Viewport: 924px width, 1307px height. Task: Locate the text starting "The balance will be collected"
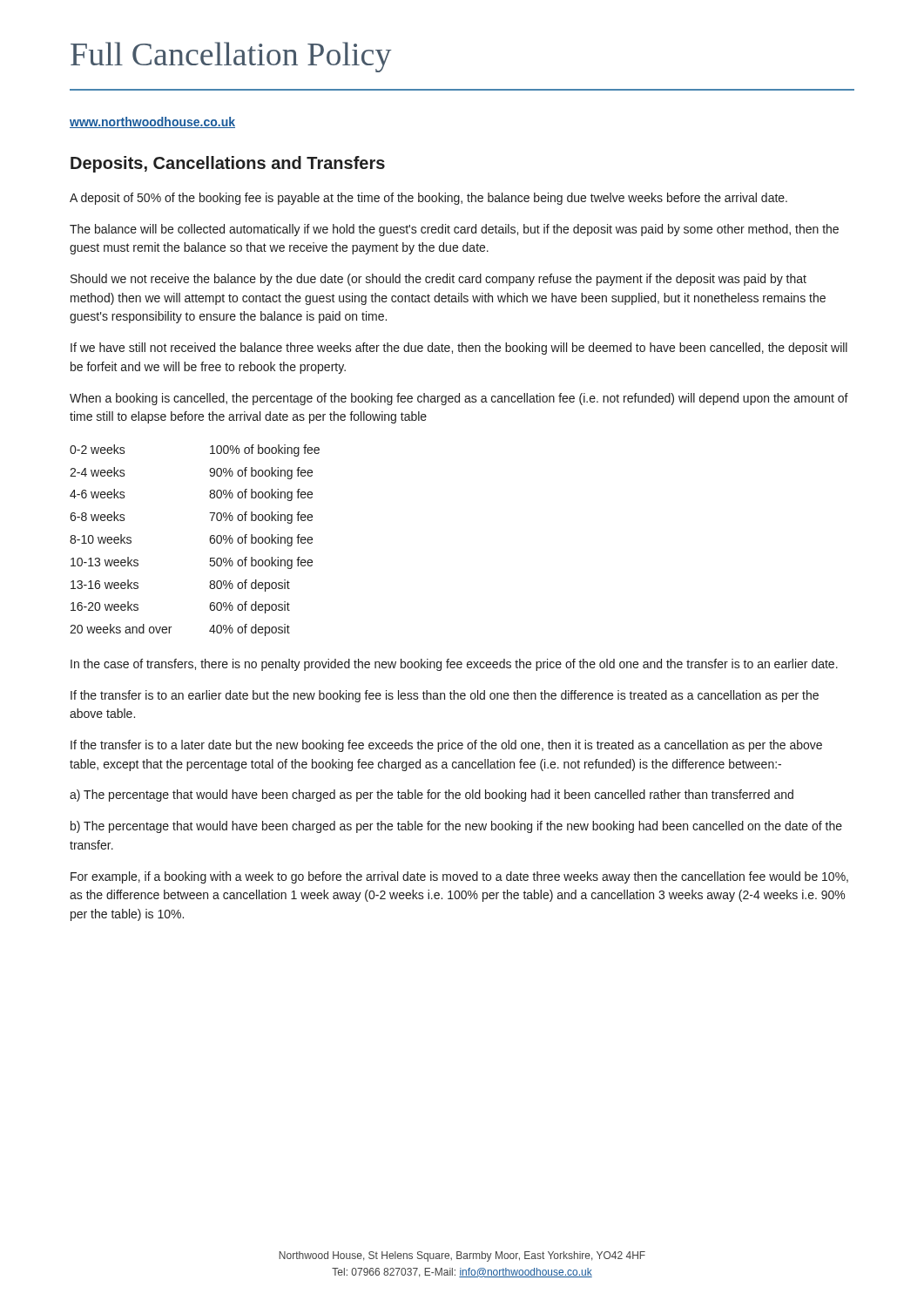pos(454,238)
